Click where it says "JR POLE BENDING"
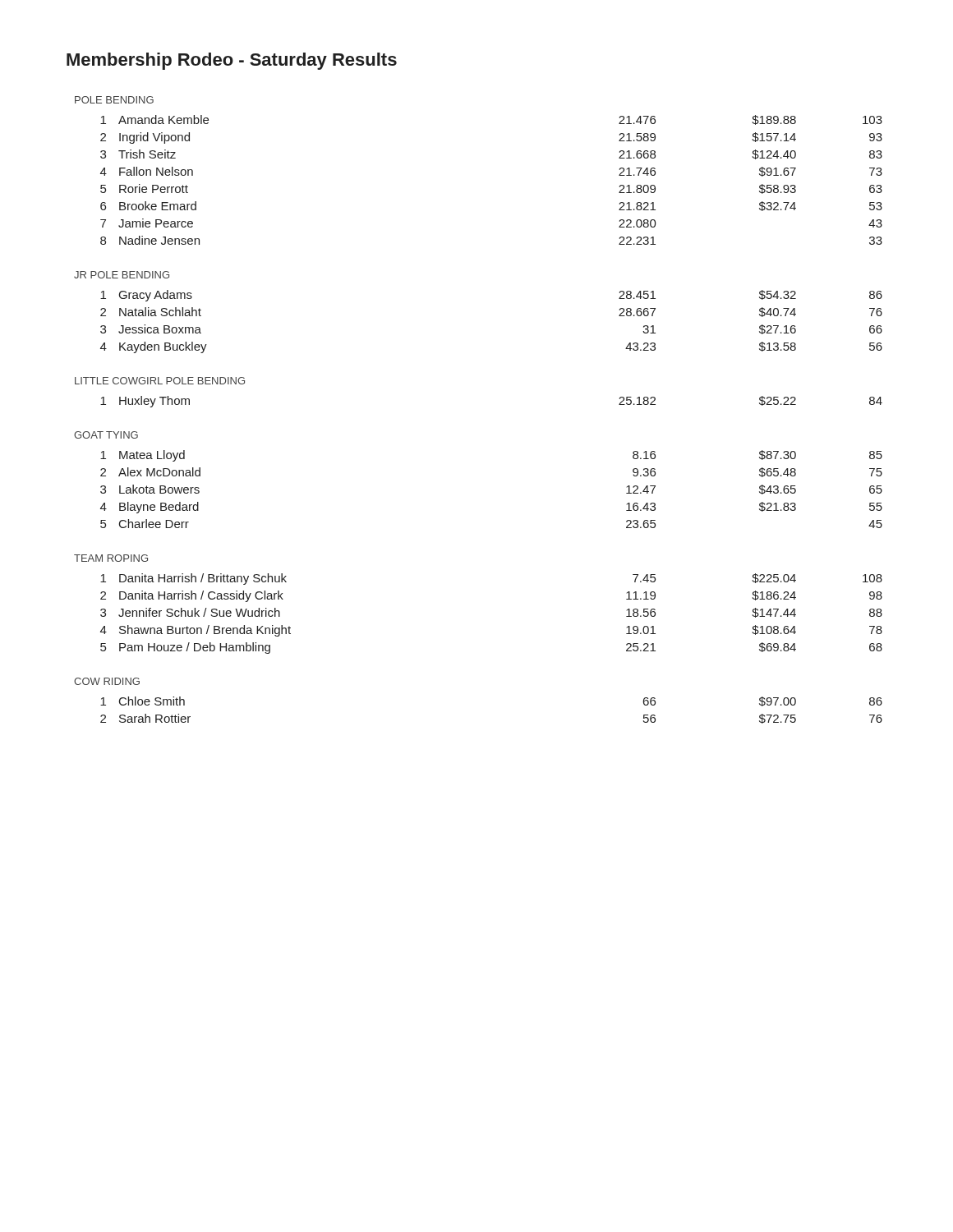 tap(122, 275)
